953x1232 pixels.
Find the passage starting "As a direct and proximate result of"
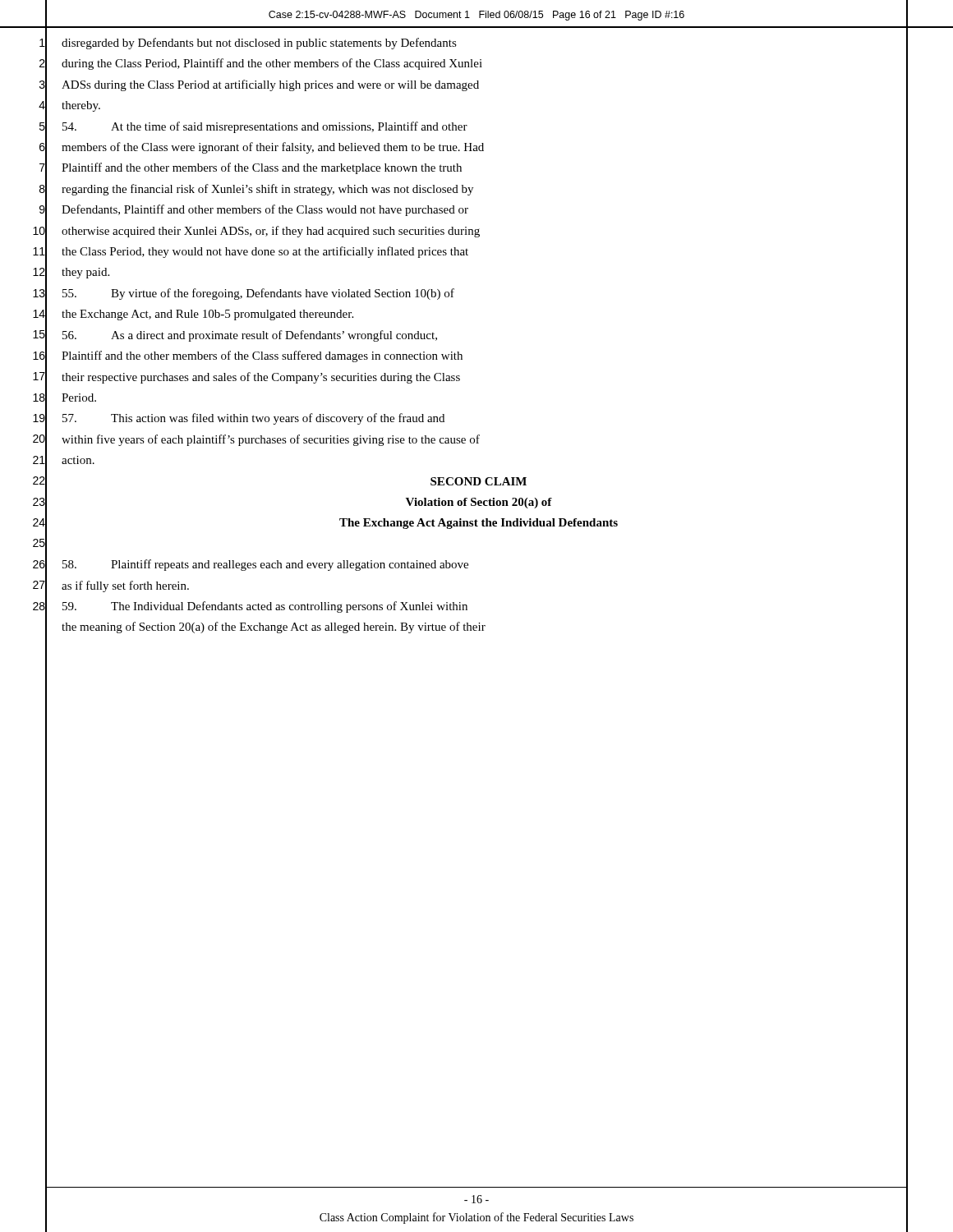(250, 336)
